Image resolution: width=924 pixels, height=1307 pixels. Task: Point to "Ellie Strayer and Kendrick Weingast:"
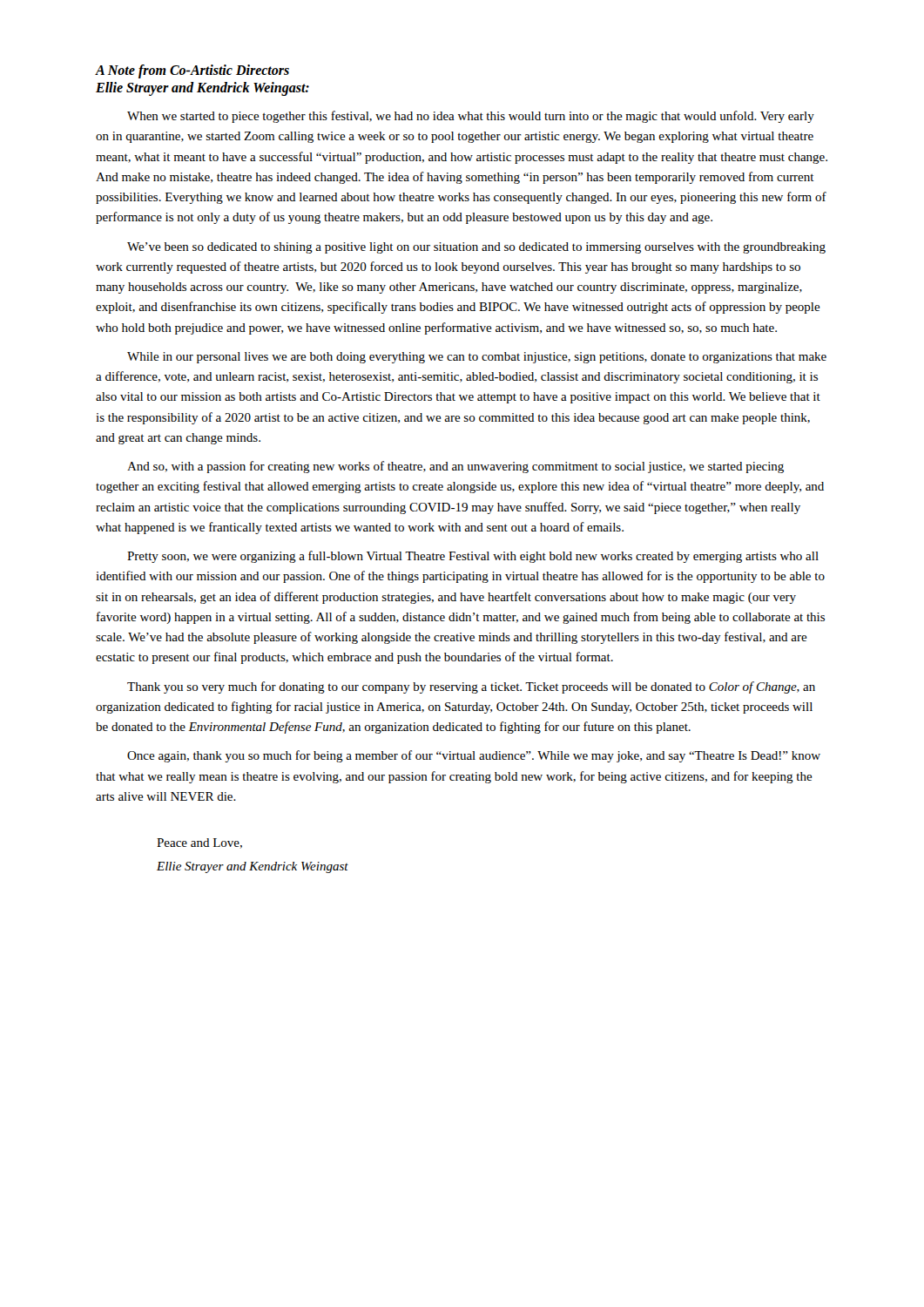(x=203, y=88)
